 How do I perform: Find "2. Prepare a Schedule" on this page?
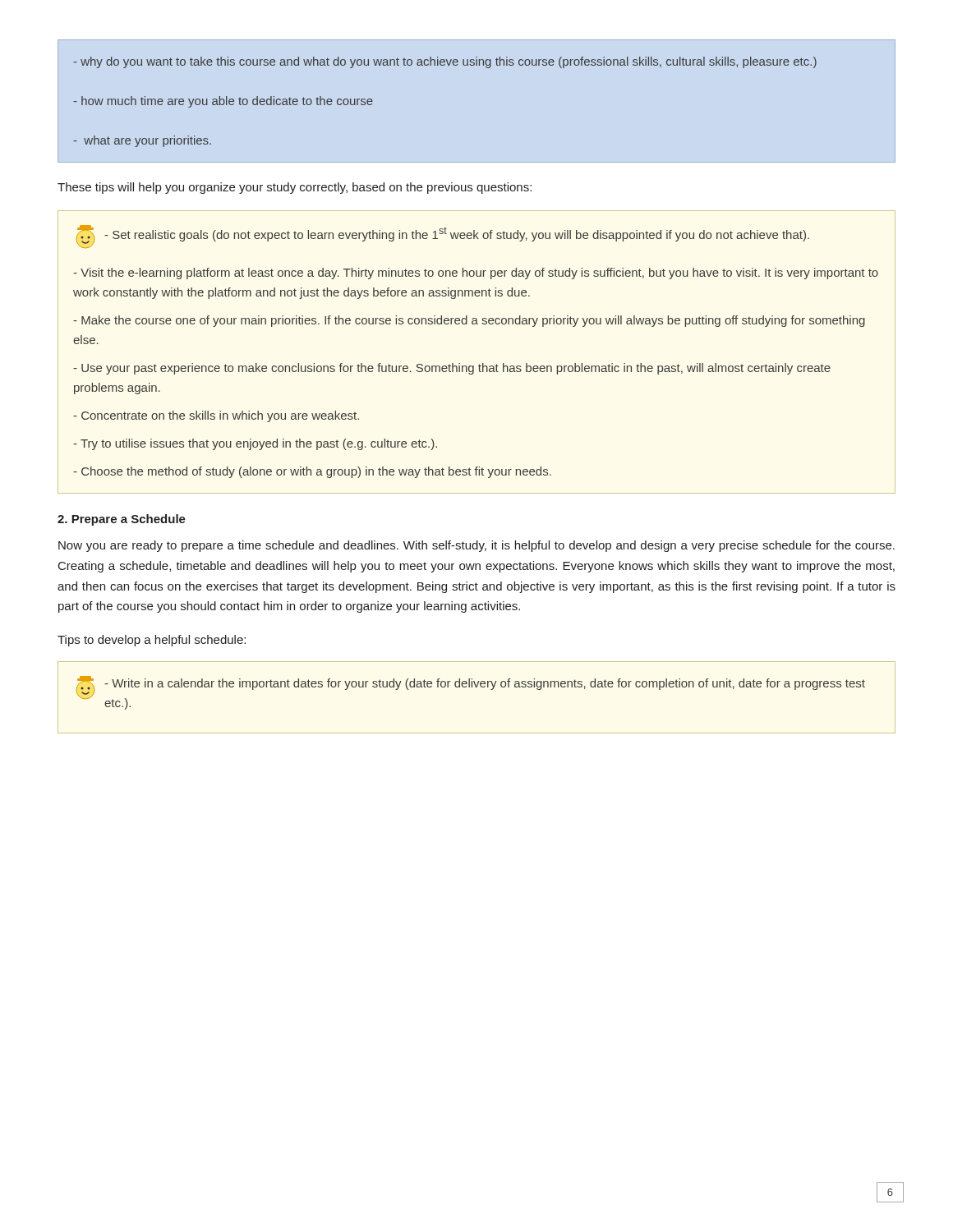coord(122,519)
